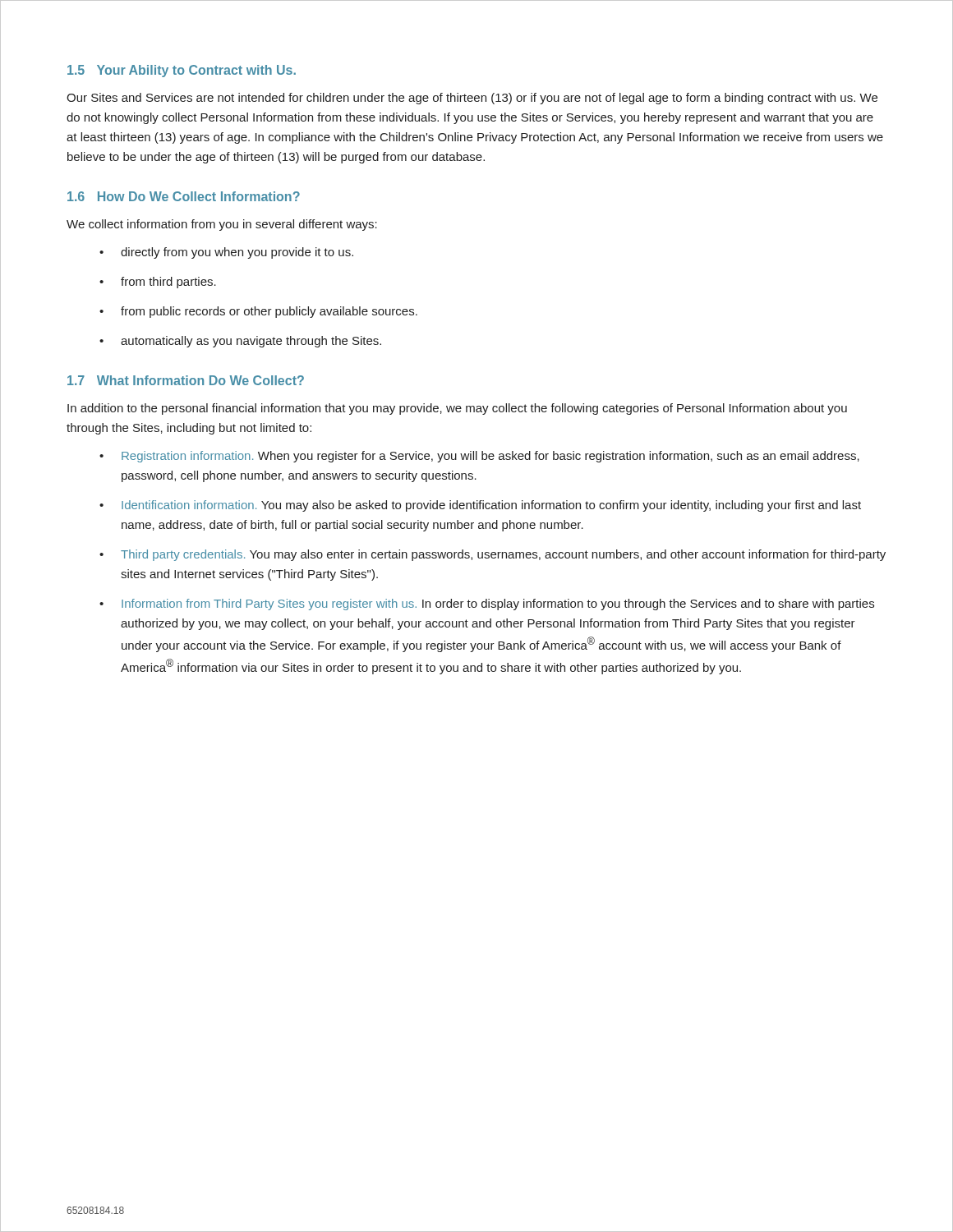Click the passage that begins "In addition to the personal financial information that"

point(457,418)
